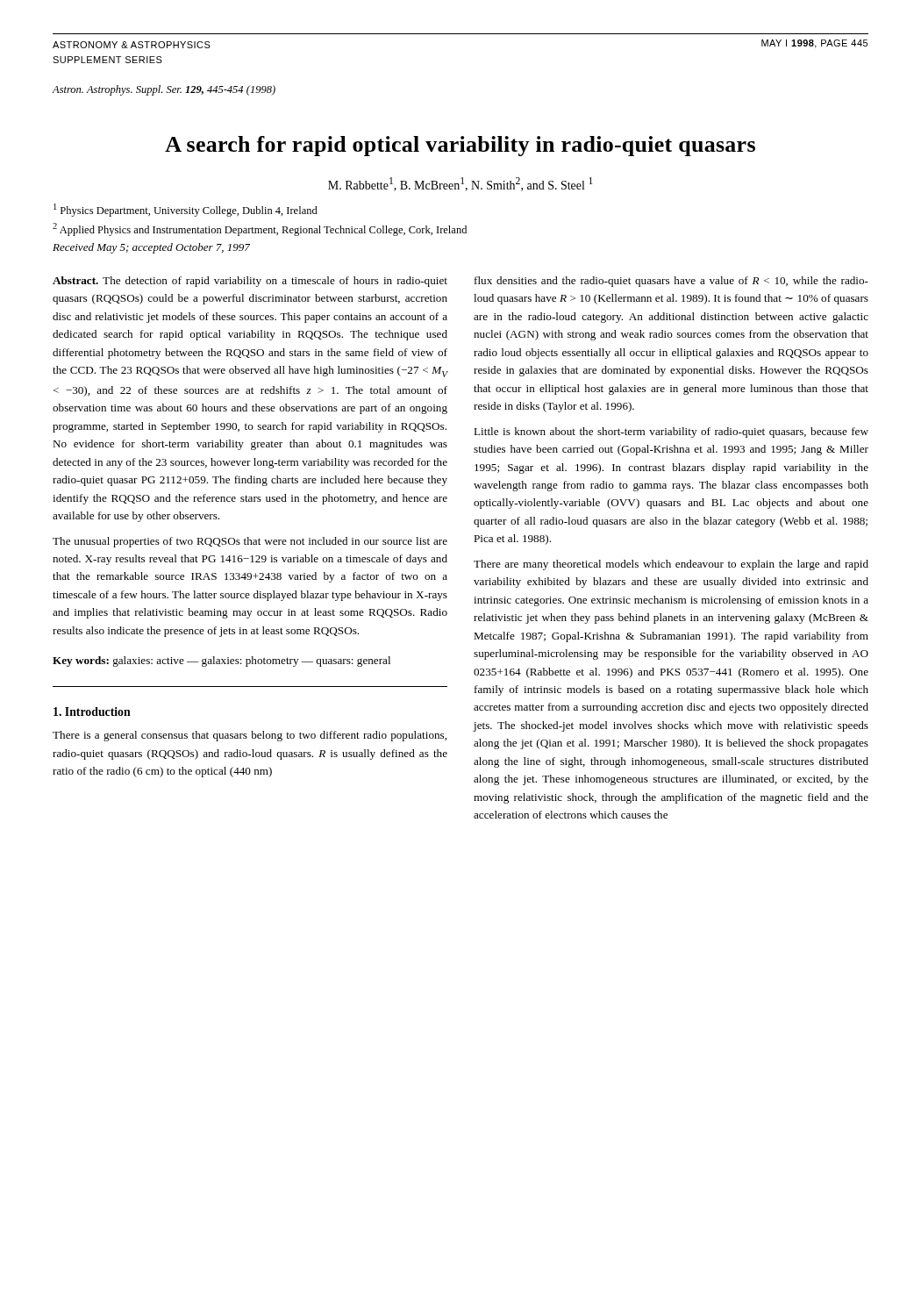Find the text block with the text "1 Physics Department, University"
Viewport: 921px width, 1316px height.
(x=260, y=219)
